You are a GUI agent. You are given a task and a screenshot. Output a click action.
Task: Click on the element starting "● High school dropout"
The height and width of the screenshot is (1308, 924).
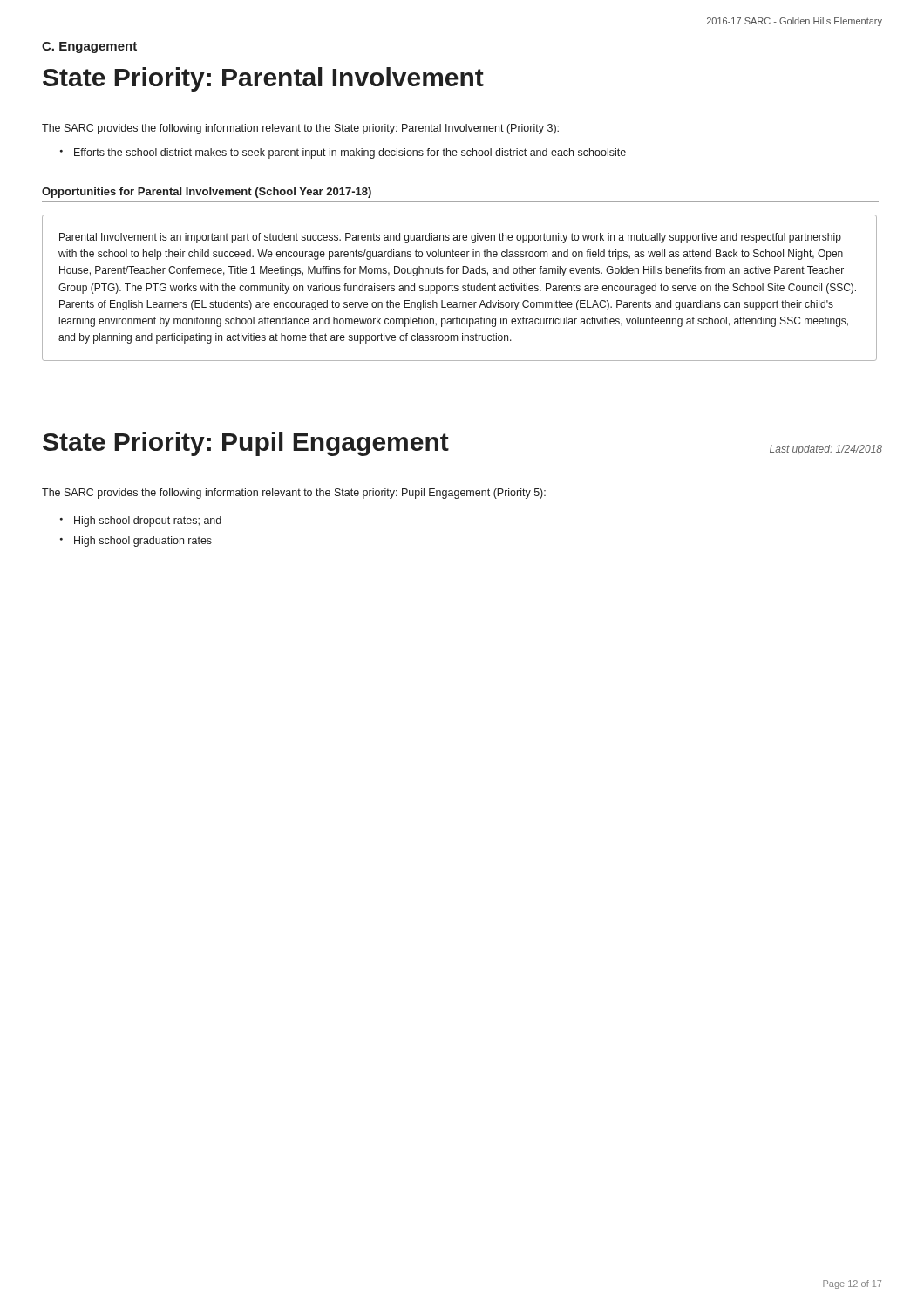140,521
